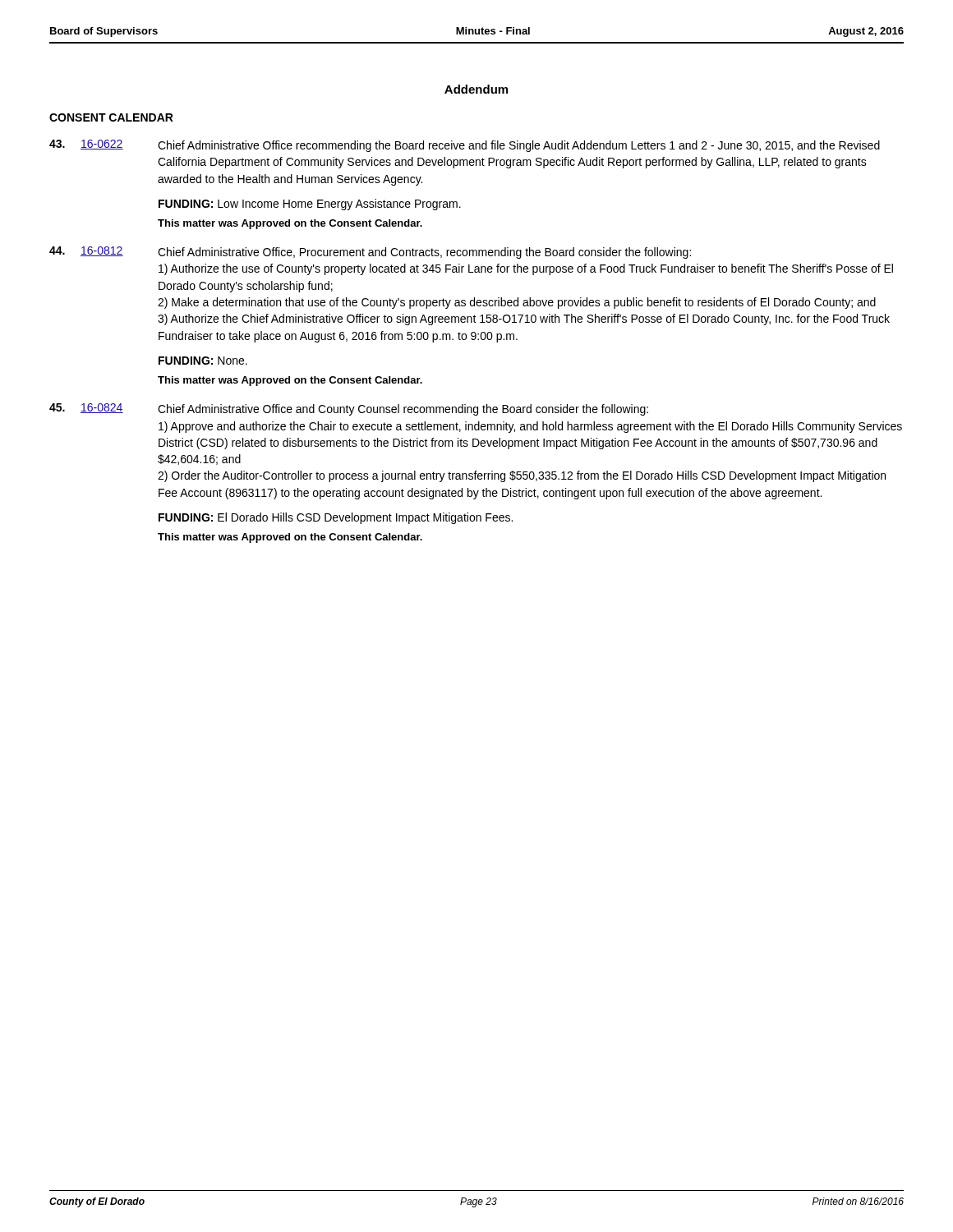The image size is (953, 1232).
Task: Where is the passage that starts "44. 16-0812 Chief Administrative Office, Procurement and Contracts,"?
Action: [476, 315]
